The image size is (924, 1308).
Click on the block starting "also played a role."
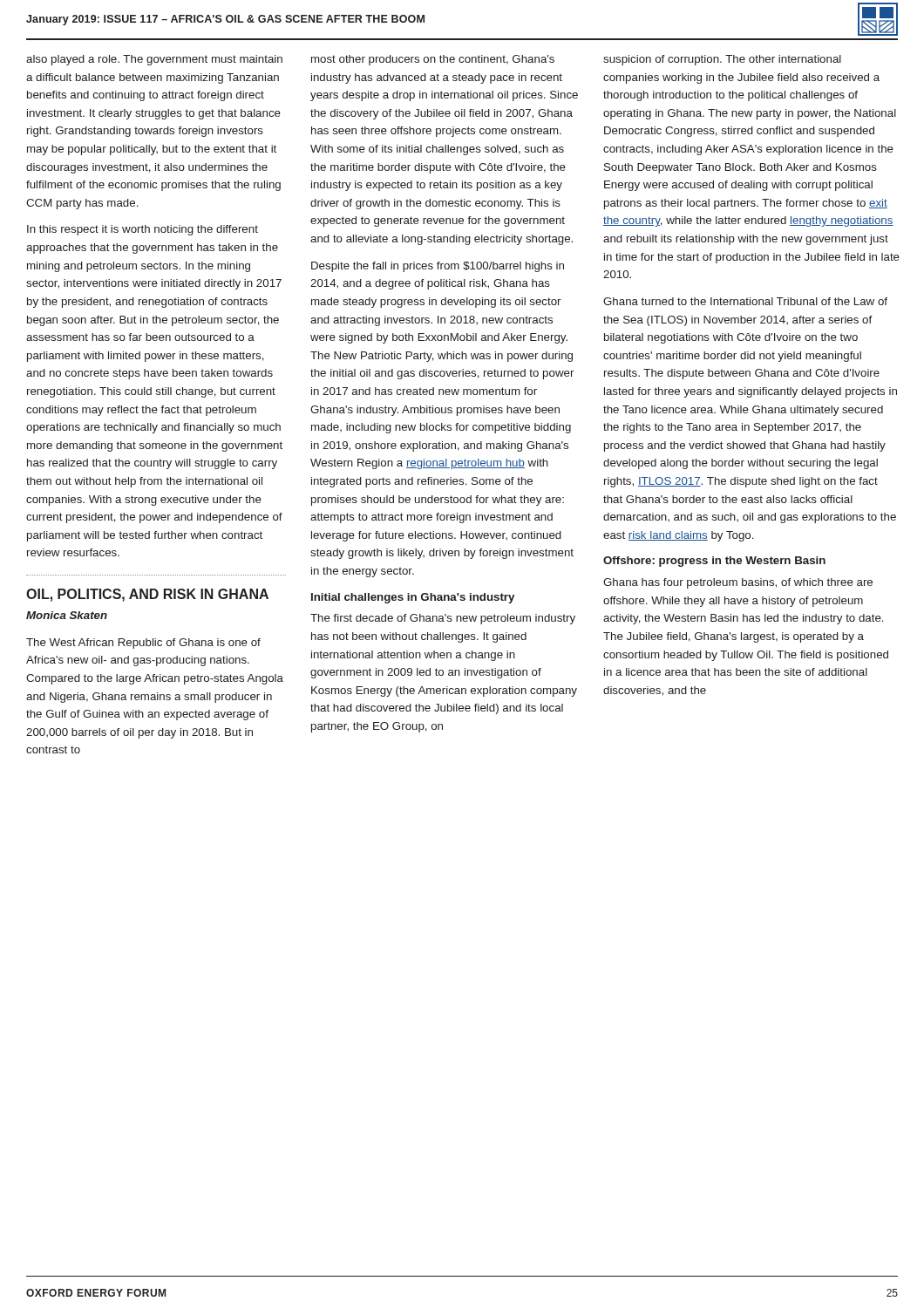point(156,307)
